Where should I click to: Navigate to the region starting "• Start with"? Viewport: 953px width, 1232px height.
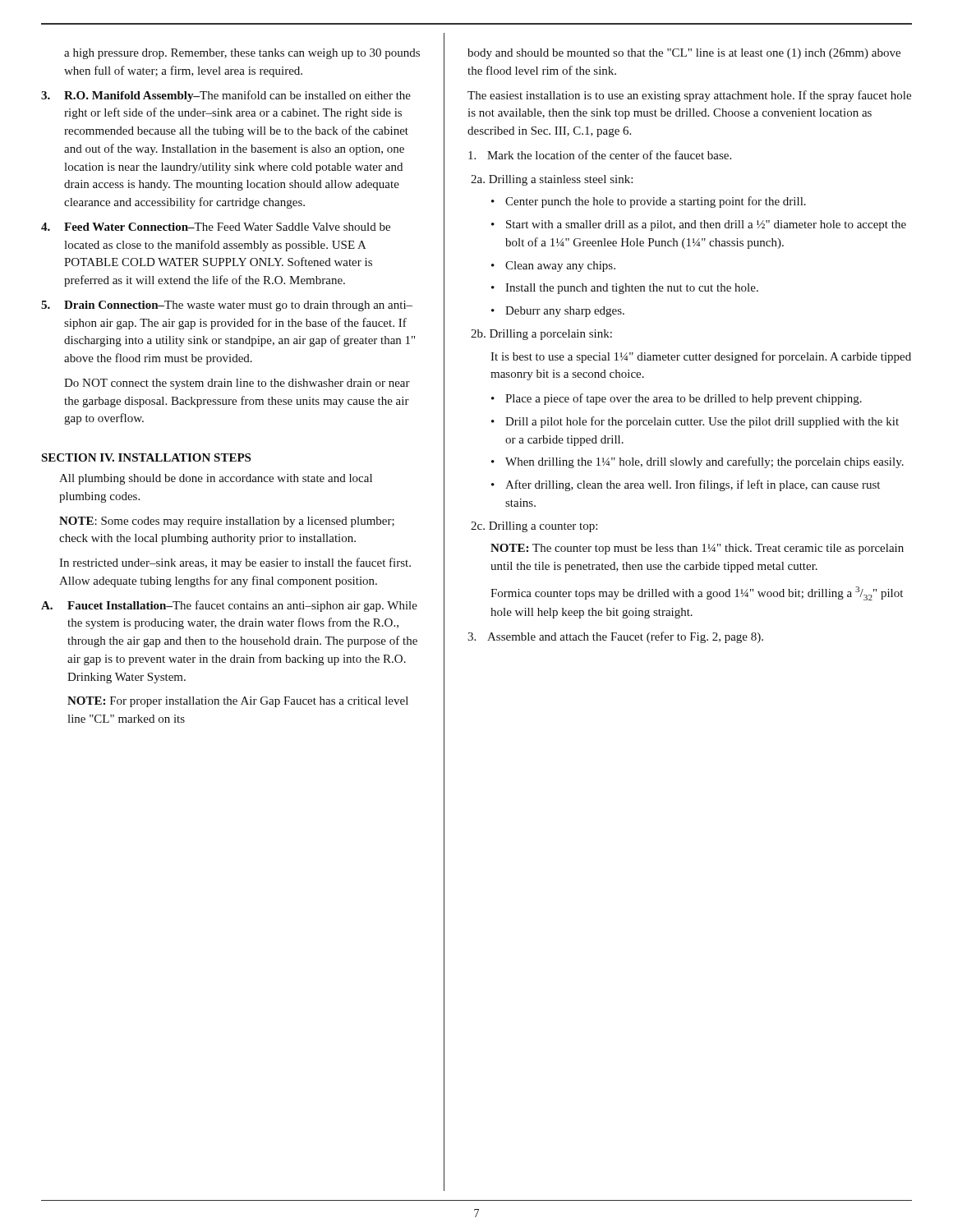[x=701, y=234]
